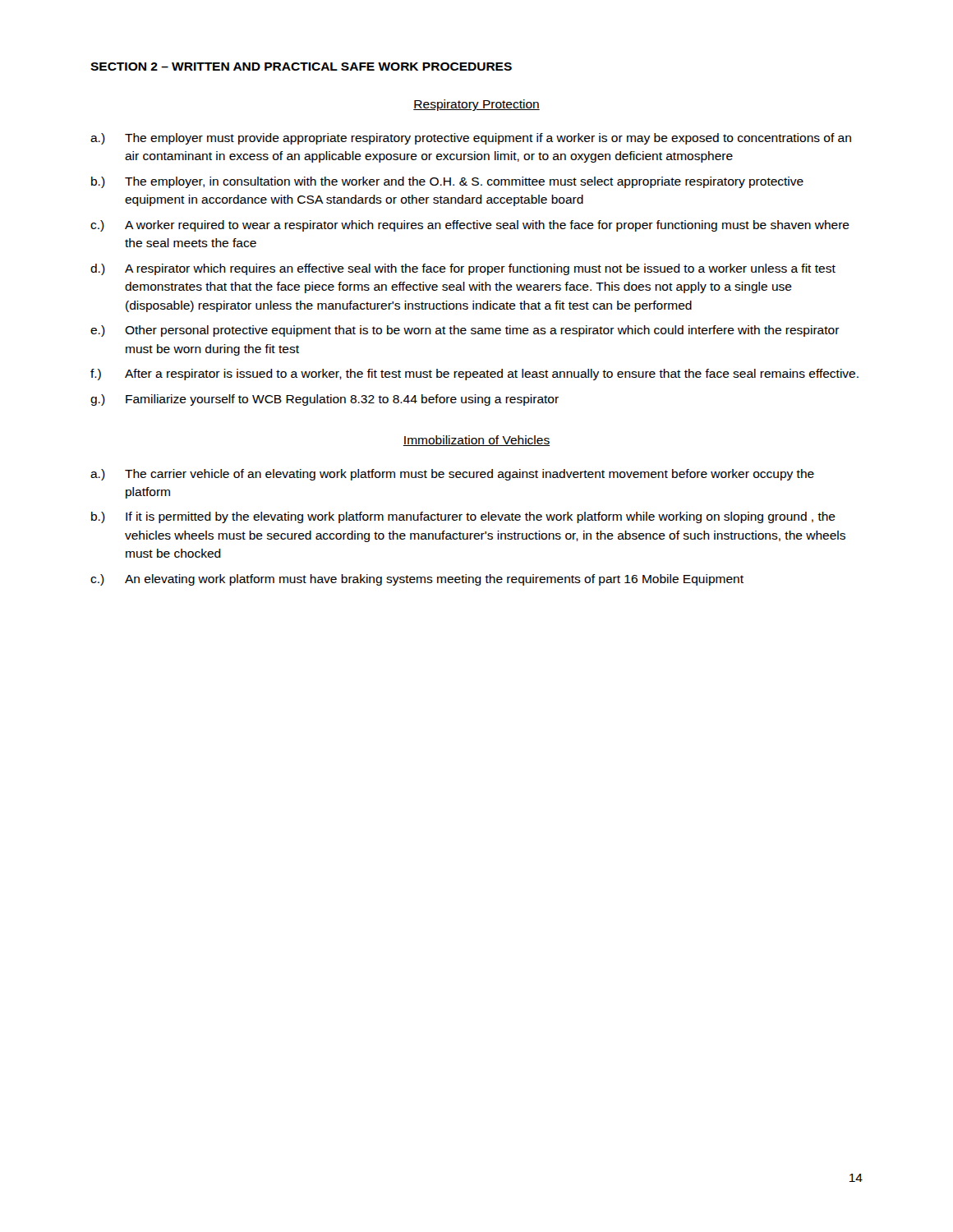
Task: Click on the list item with the text "f.) After a"
Action: (x=475, y=374)
